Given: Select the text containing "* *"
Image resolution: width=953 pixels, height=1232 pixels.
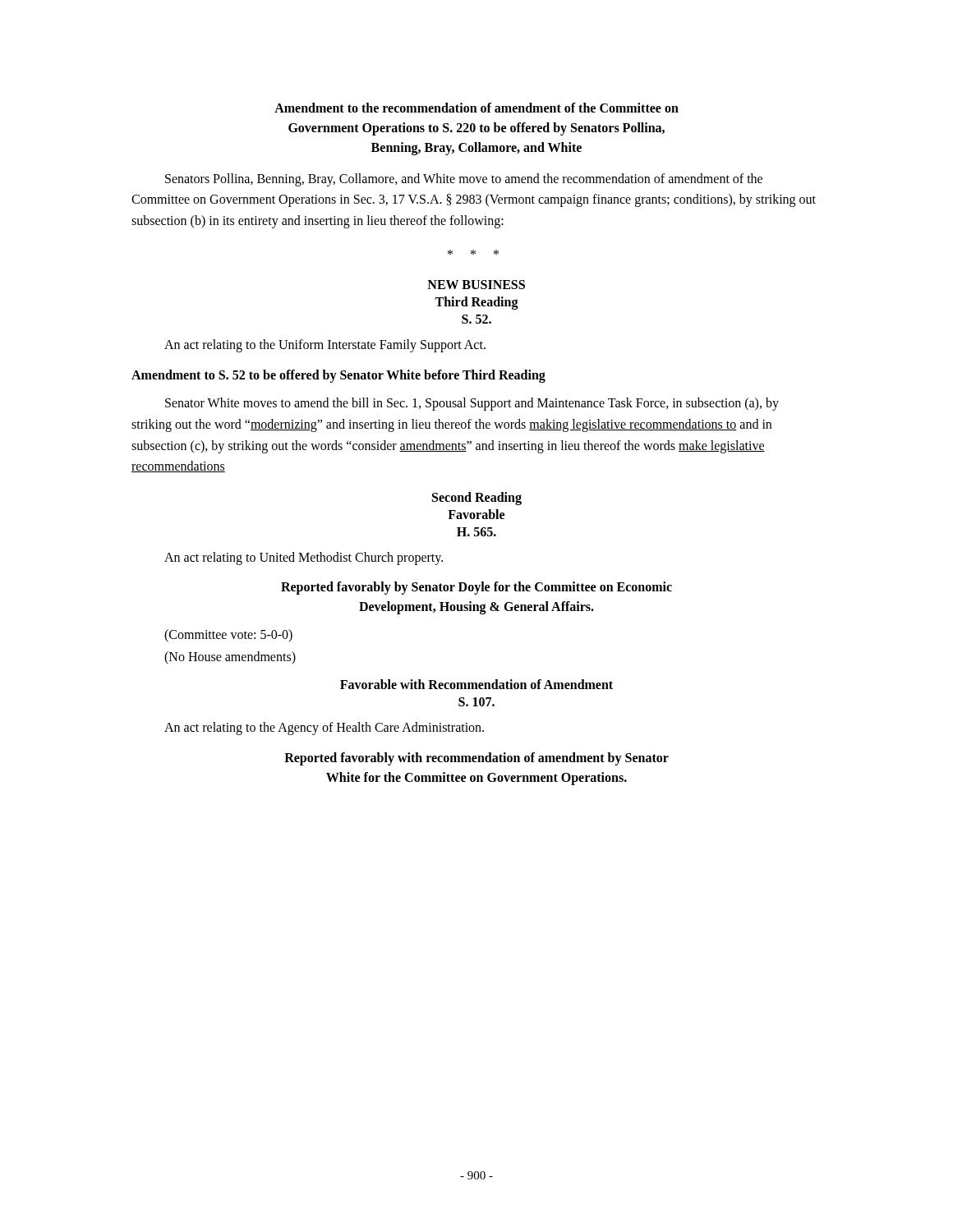Looking at the screenshot, I should (x=476, y=254).
